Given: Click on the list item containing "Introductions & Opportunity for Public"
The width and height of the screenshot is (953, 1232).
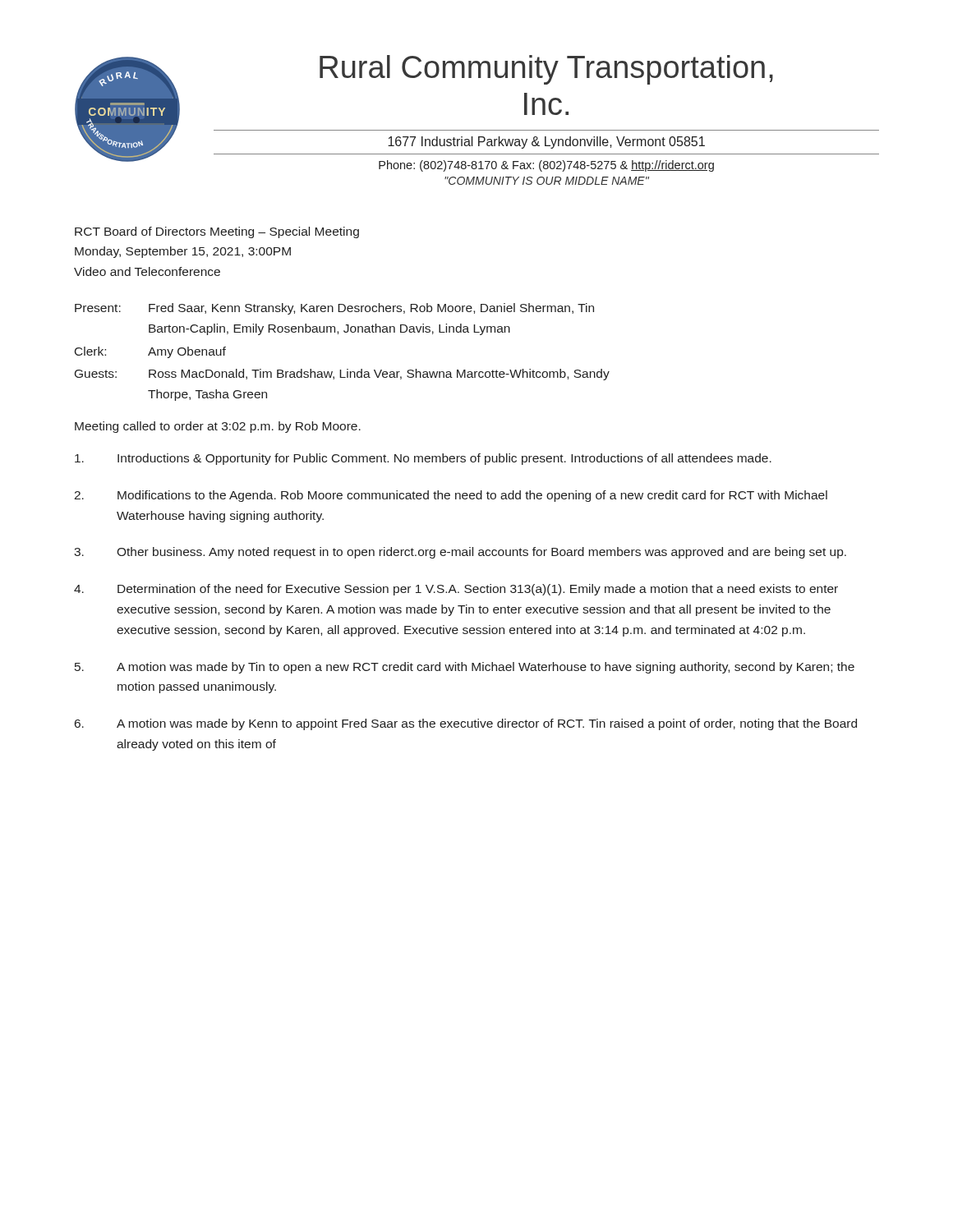Looking at the screenshot, I should (476, 459).
